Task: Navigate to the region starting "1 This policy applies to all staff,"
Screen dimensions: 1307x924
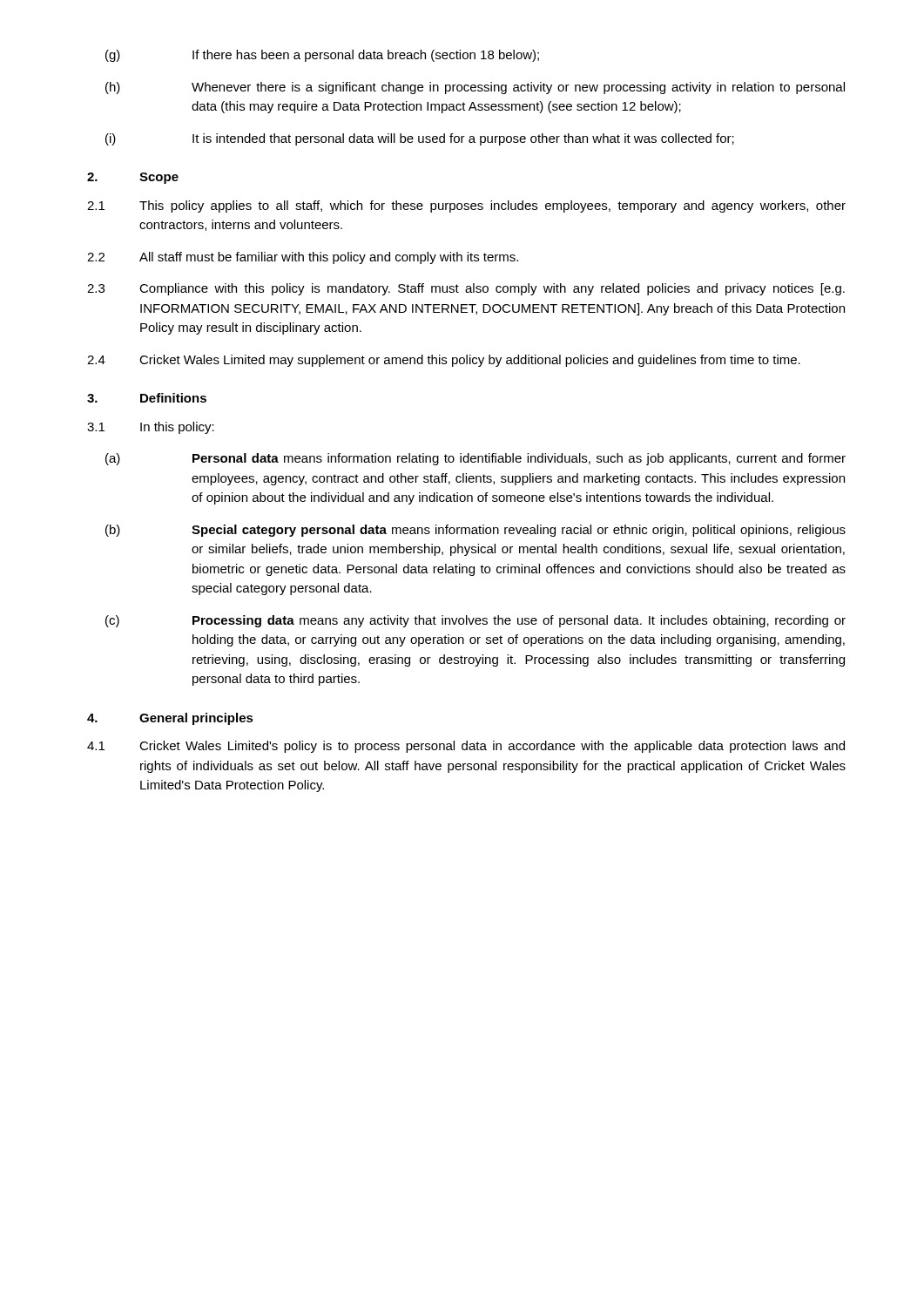Action: [466, 215]
